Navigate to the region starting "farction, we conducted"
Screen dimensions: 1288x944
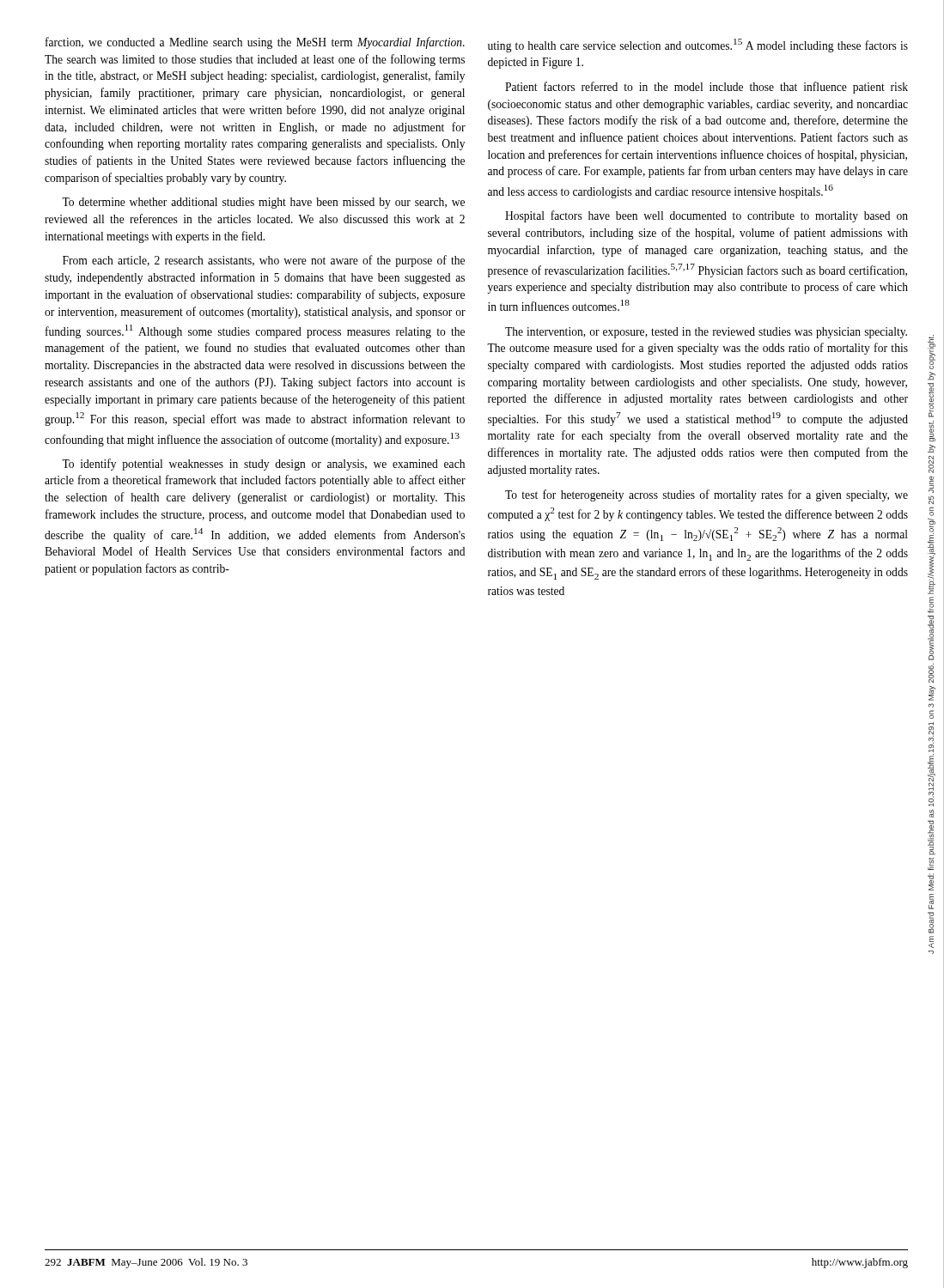(255, 111)
